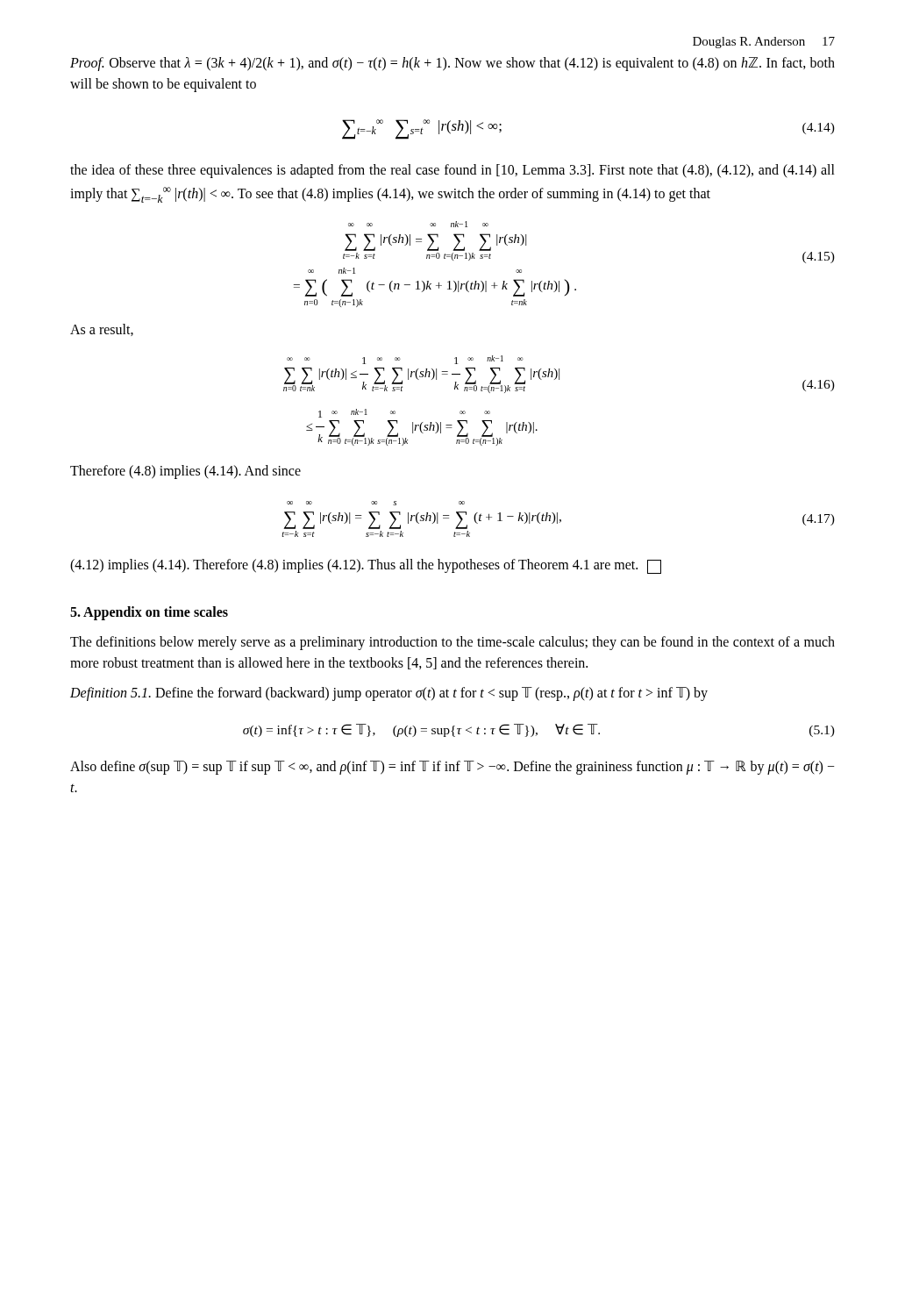Click on the text block that says "Also define σ(sup 𝕋) ="
Viewport: 905px width, 1316px height.
[x=452, y=777]
